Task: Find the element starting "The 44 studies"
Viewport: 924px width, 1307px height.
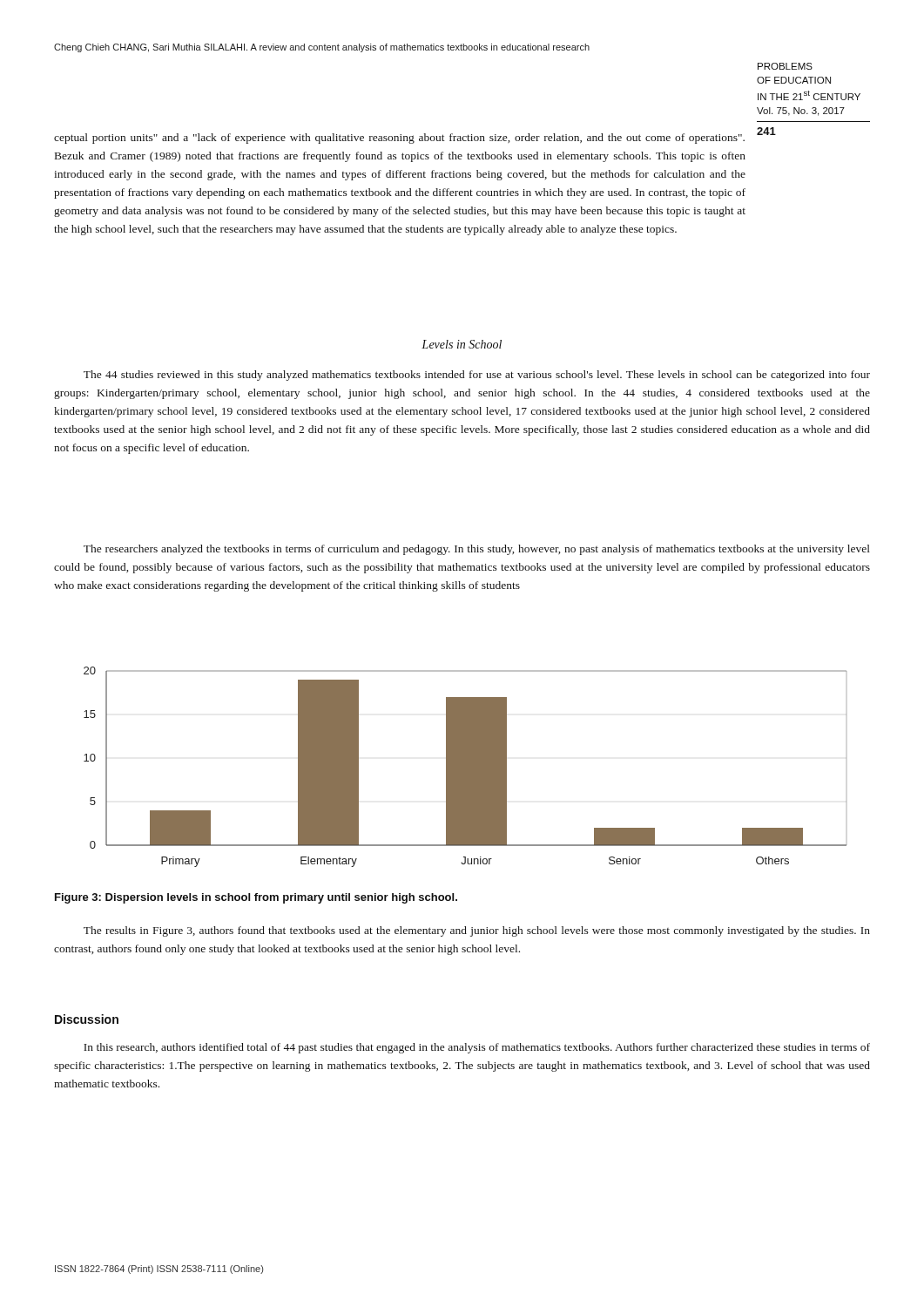Action: pyautogui.click(x=462, y=412)
